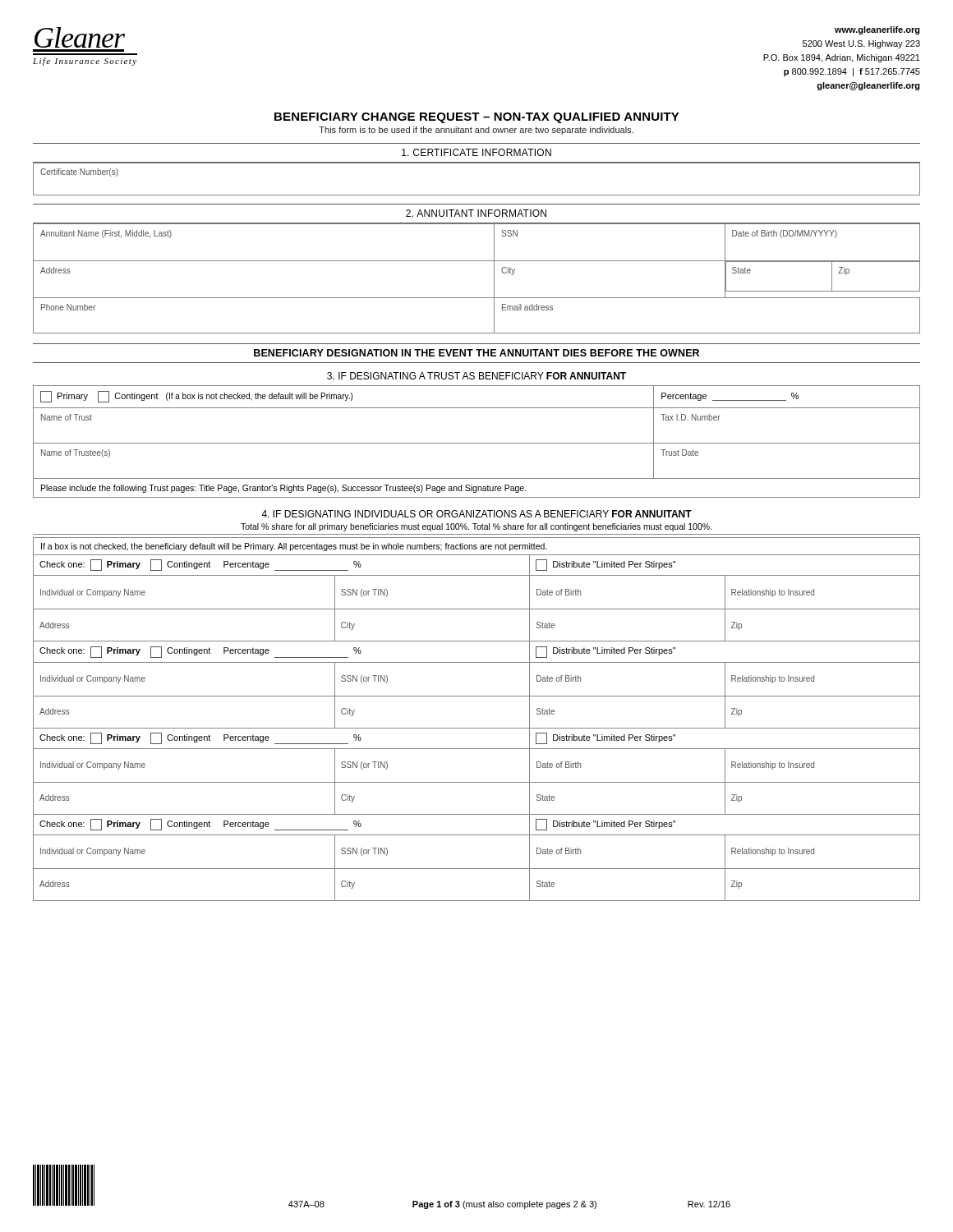Find the table that mentions "Tax I.D. Number"
The width and height of the screenshot is (953, 1232).
(476, 442)
